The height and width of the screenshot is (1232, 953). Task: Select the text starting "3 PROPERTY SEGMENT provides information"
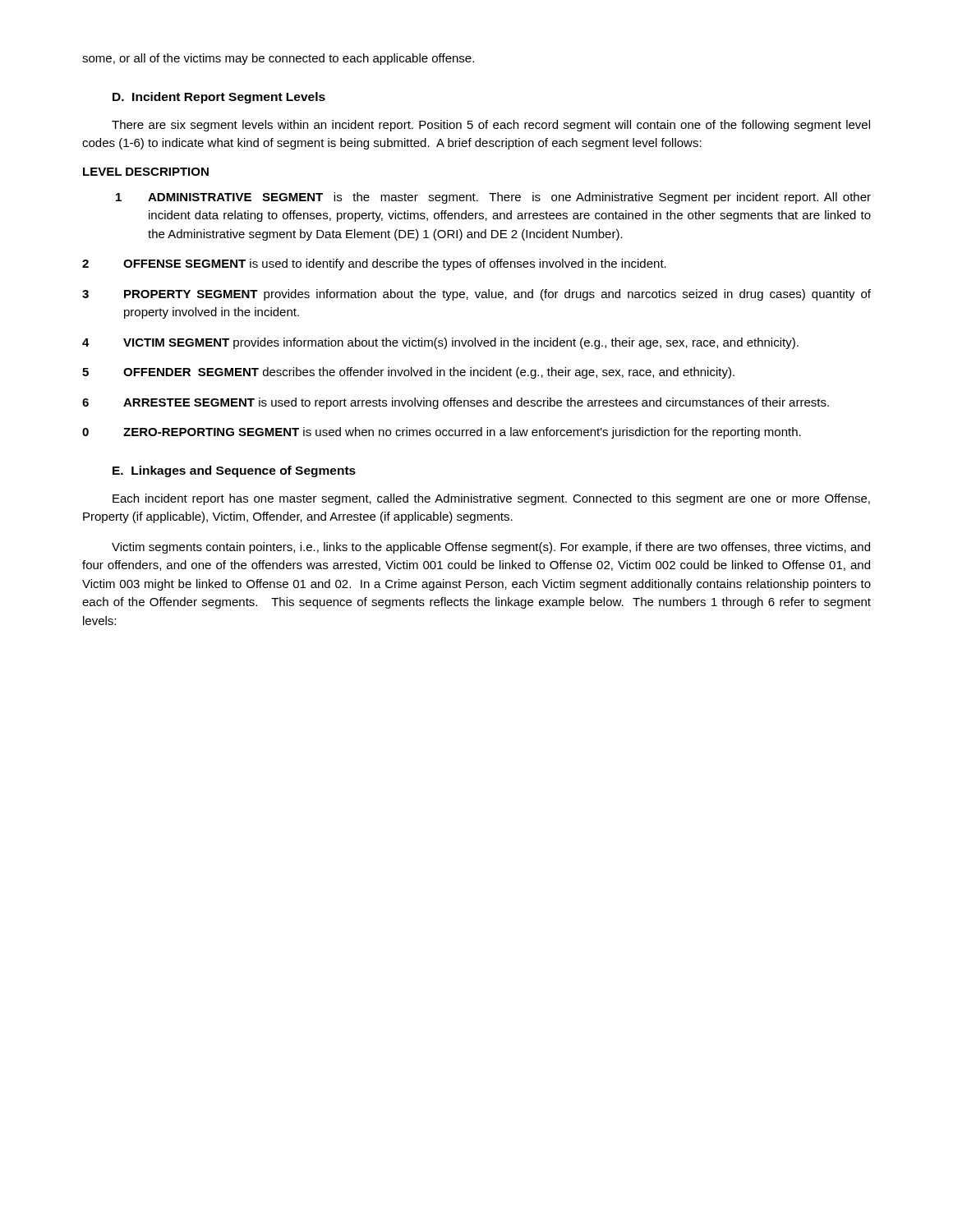pyautogui.click(x=476, y=303)
